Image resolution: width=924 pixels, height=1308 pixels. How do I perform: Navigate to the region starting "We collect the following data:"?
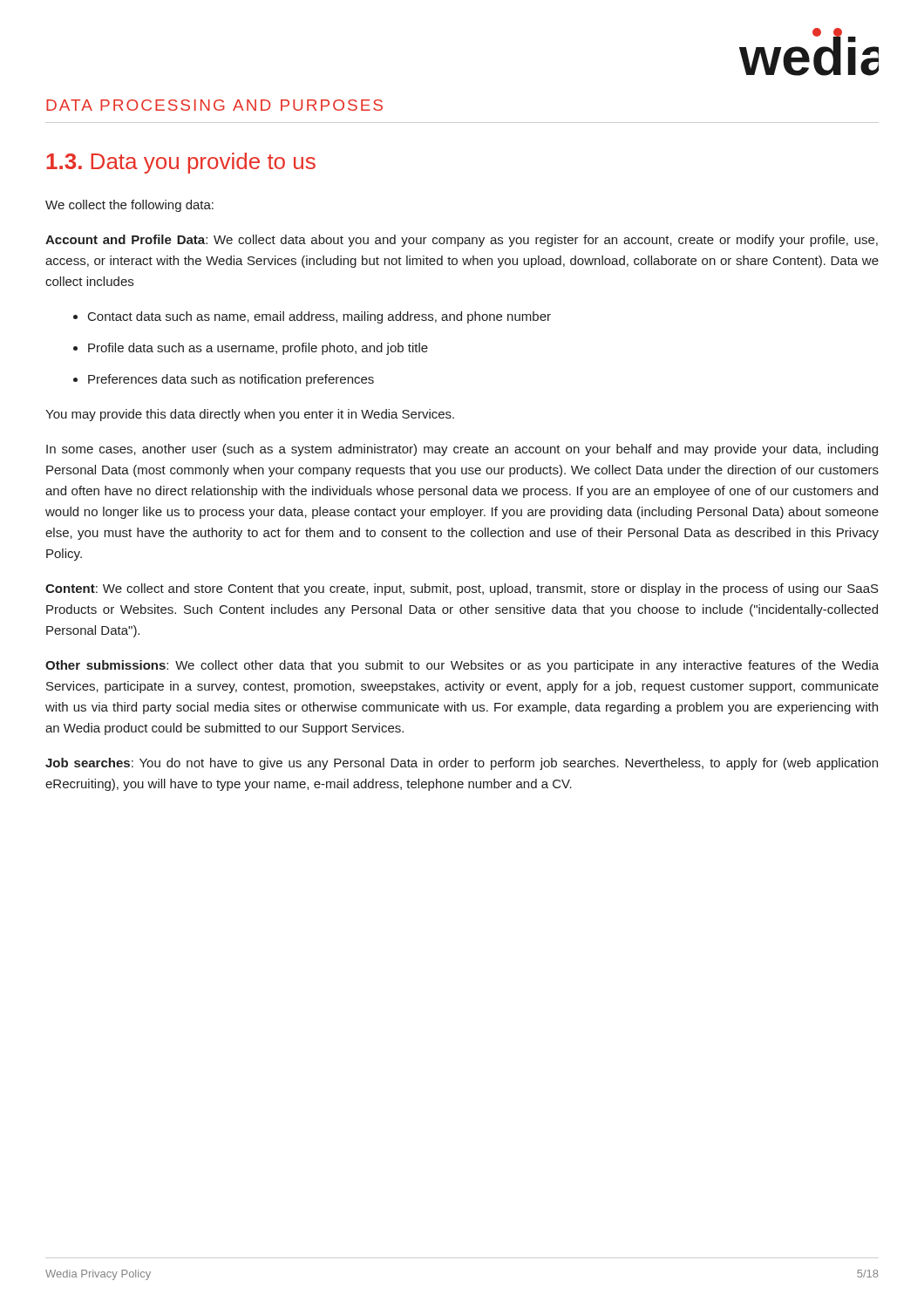pyautogui.click(x=130, y=205)
